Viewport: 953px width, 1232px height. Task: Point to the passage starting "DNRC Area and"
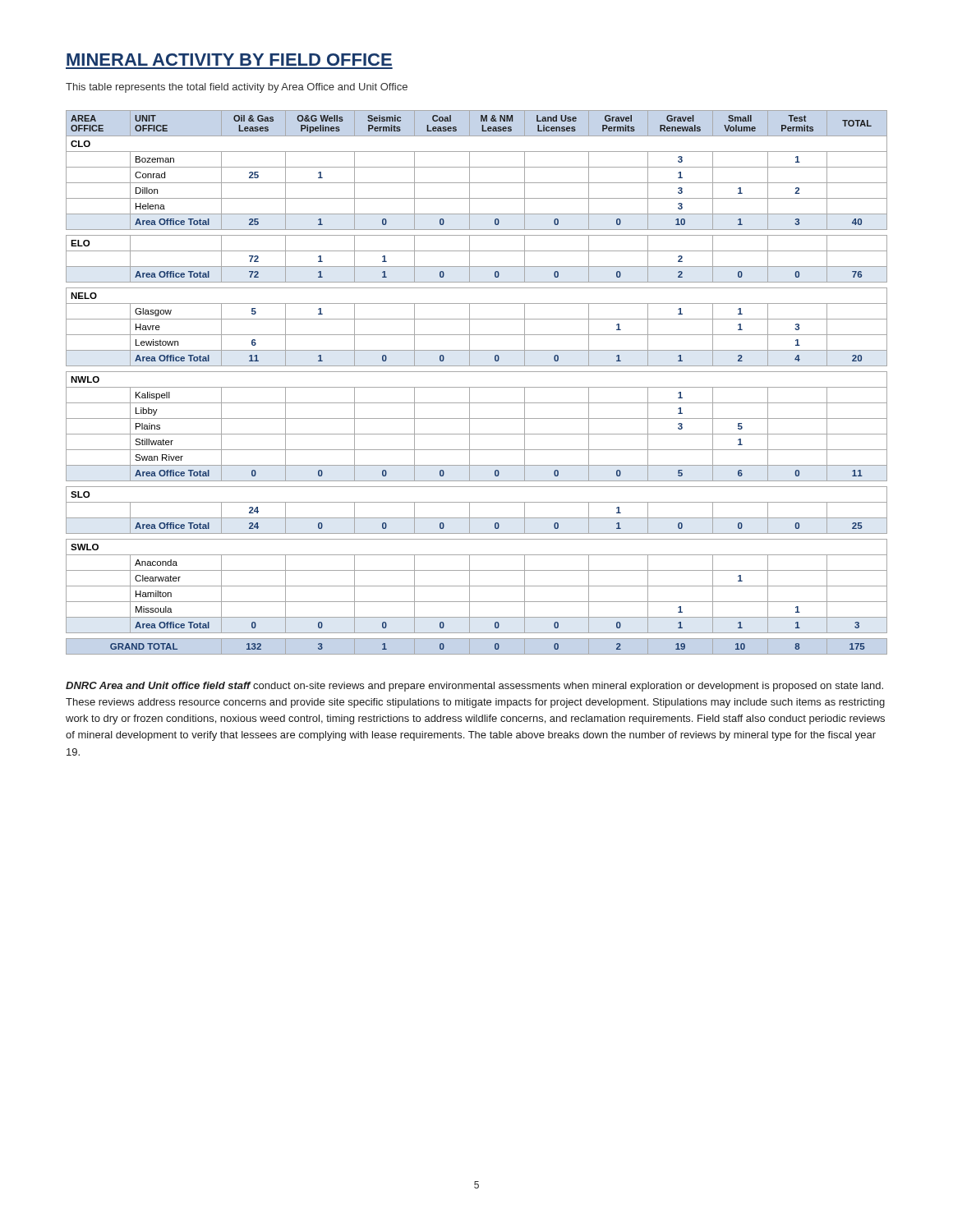coord(476,718)
